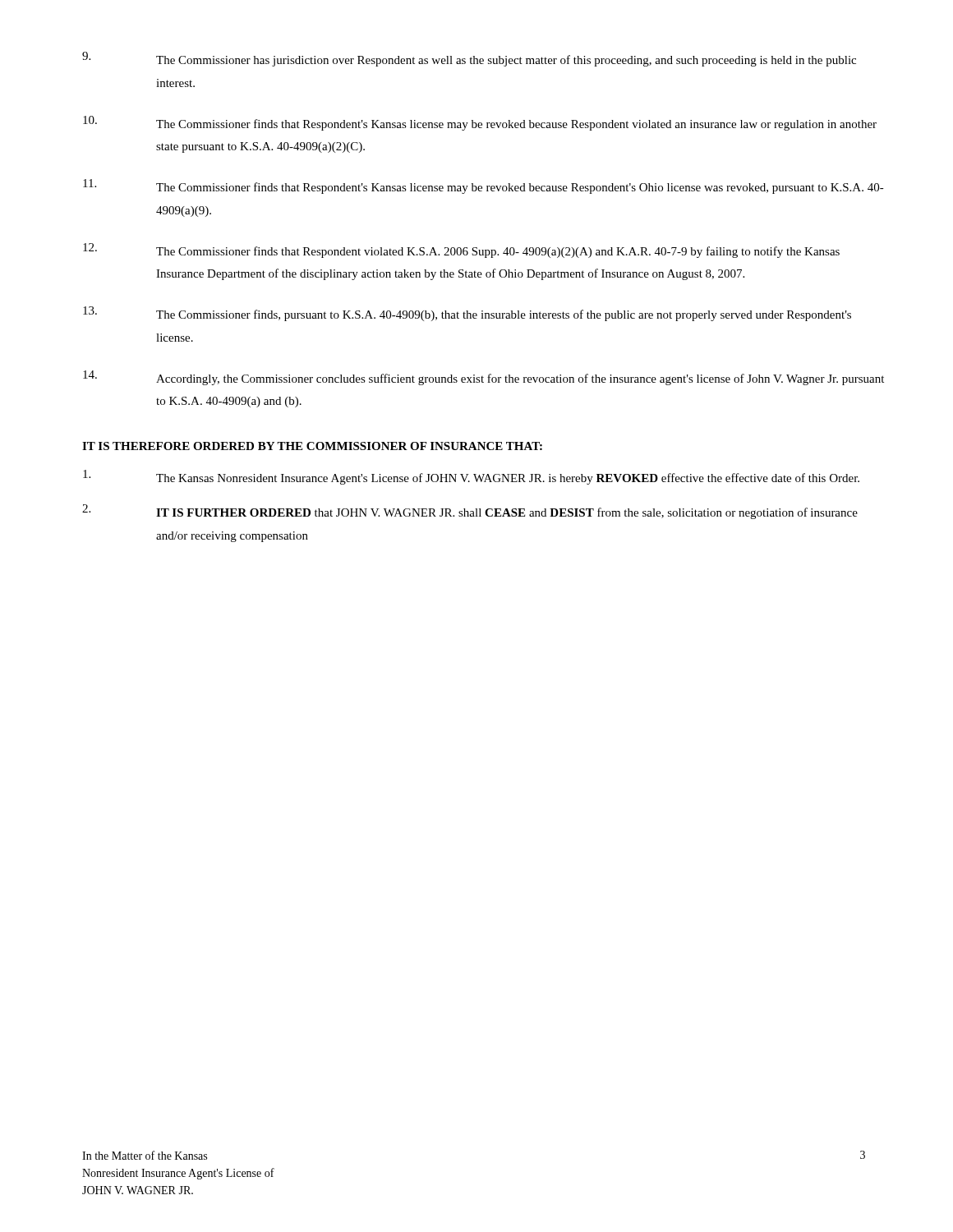Point to the block beginning "13. The Commissioner finds, pursuant to K.S.A. 40-4909(b),"
This screenshot has height=1232, width=953.
(485, 327)
